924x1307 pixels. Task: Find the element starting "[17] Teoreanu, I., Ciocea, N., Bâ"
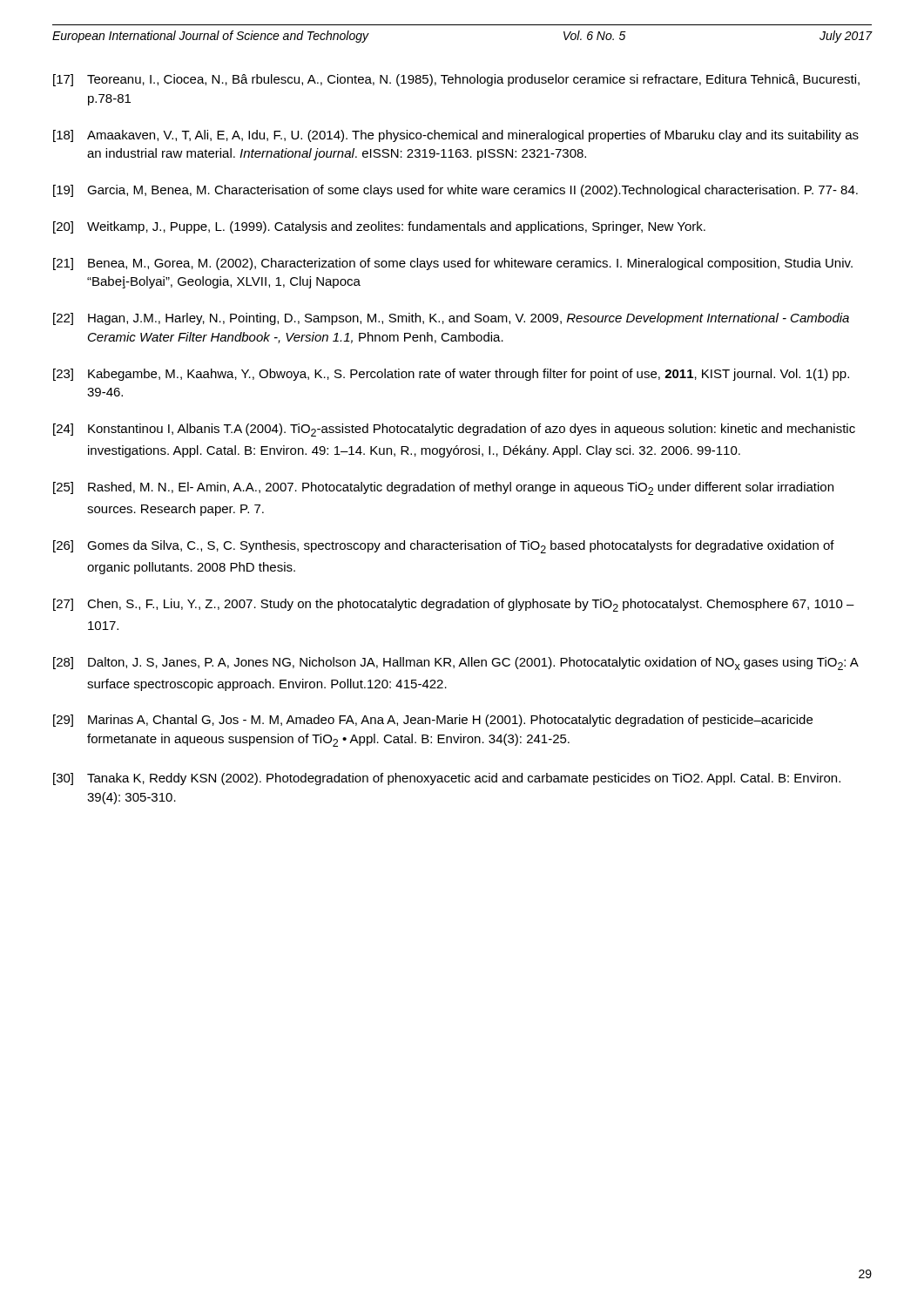pyautogui.click(x=462, y=89)
